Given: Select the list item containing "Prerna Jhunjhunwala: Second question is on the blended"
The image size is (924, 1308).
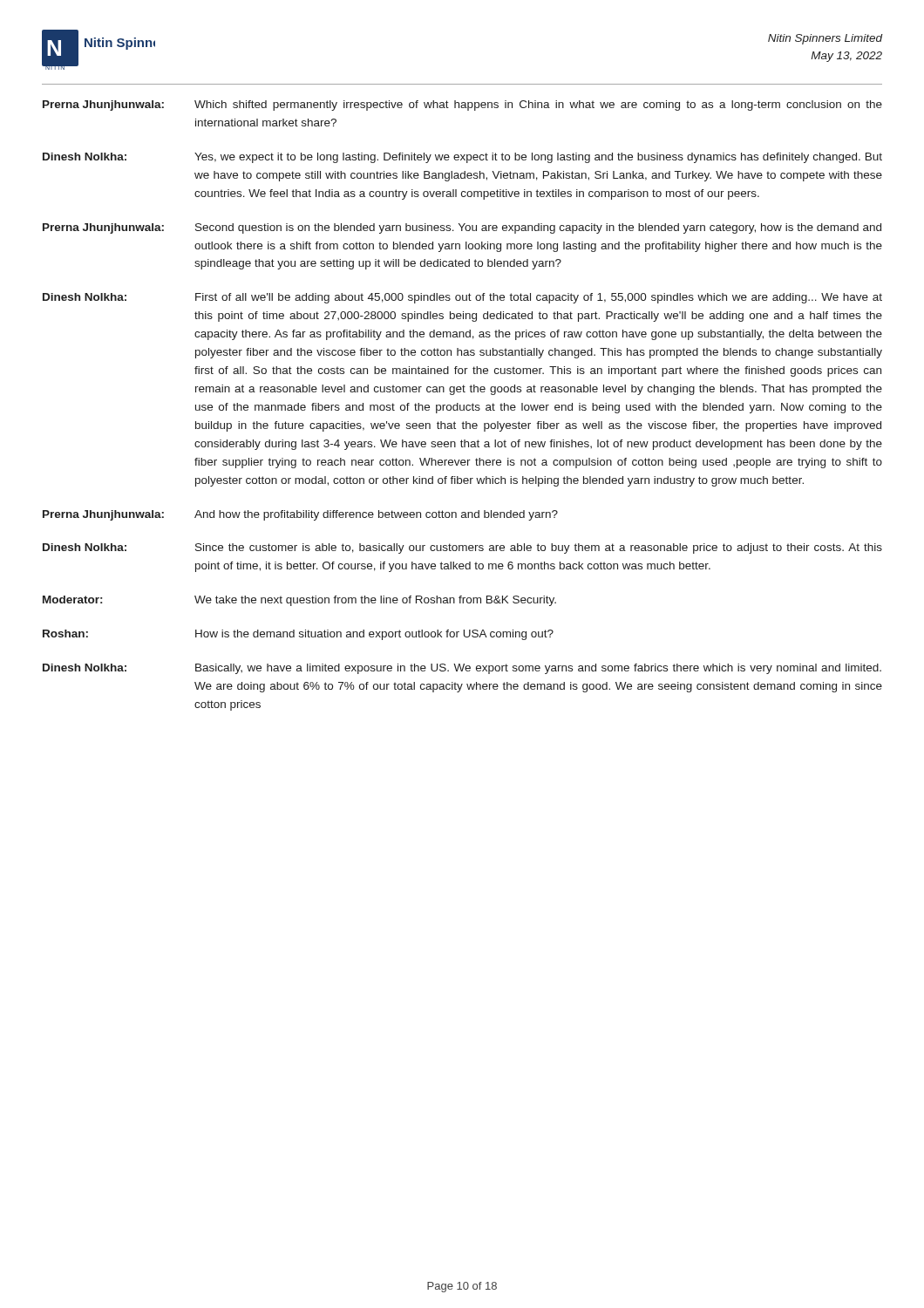Looking at the screenshot, I should 462,246.
